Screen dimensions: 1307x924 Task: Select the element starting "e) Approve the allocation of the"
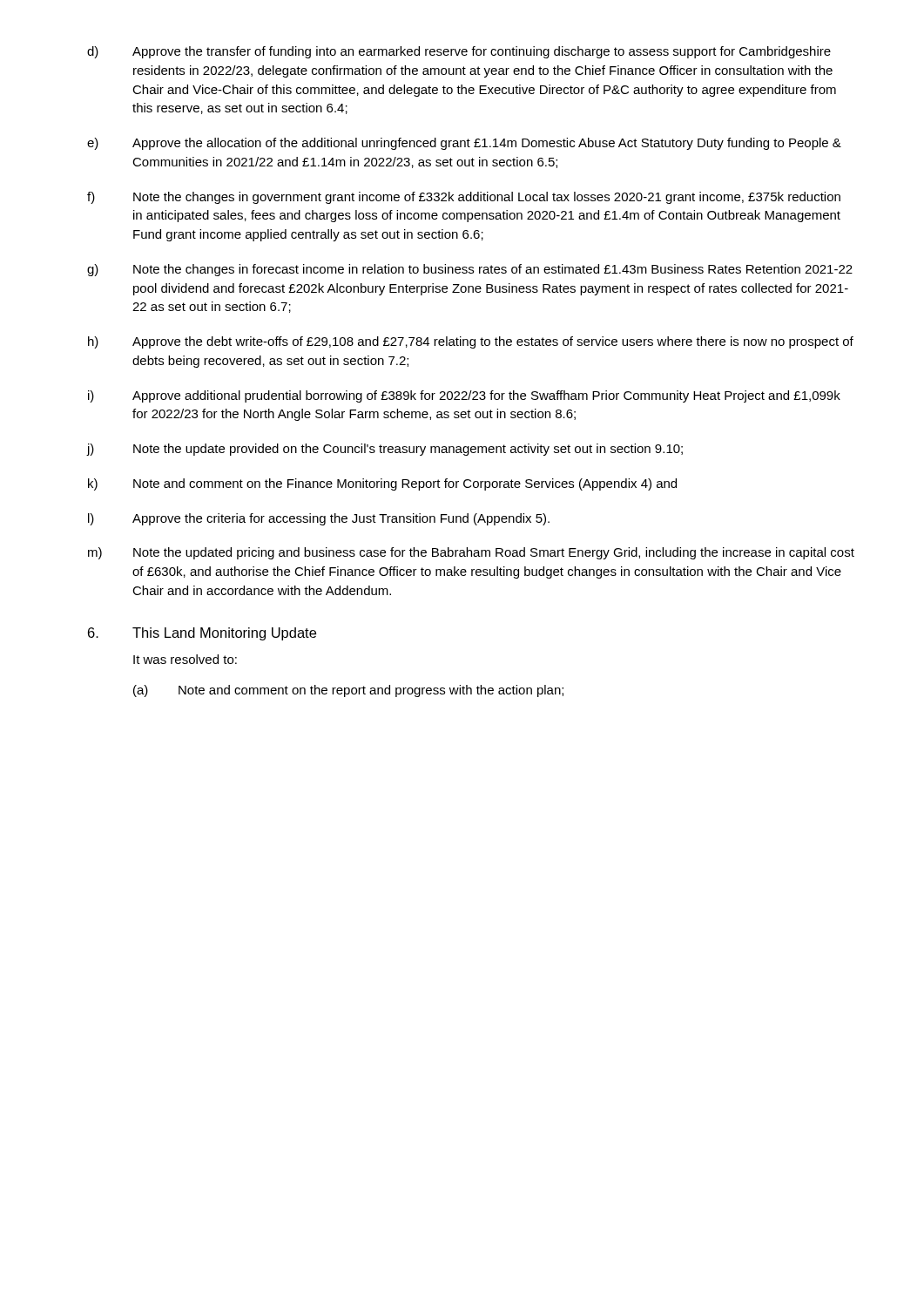471,152
